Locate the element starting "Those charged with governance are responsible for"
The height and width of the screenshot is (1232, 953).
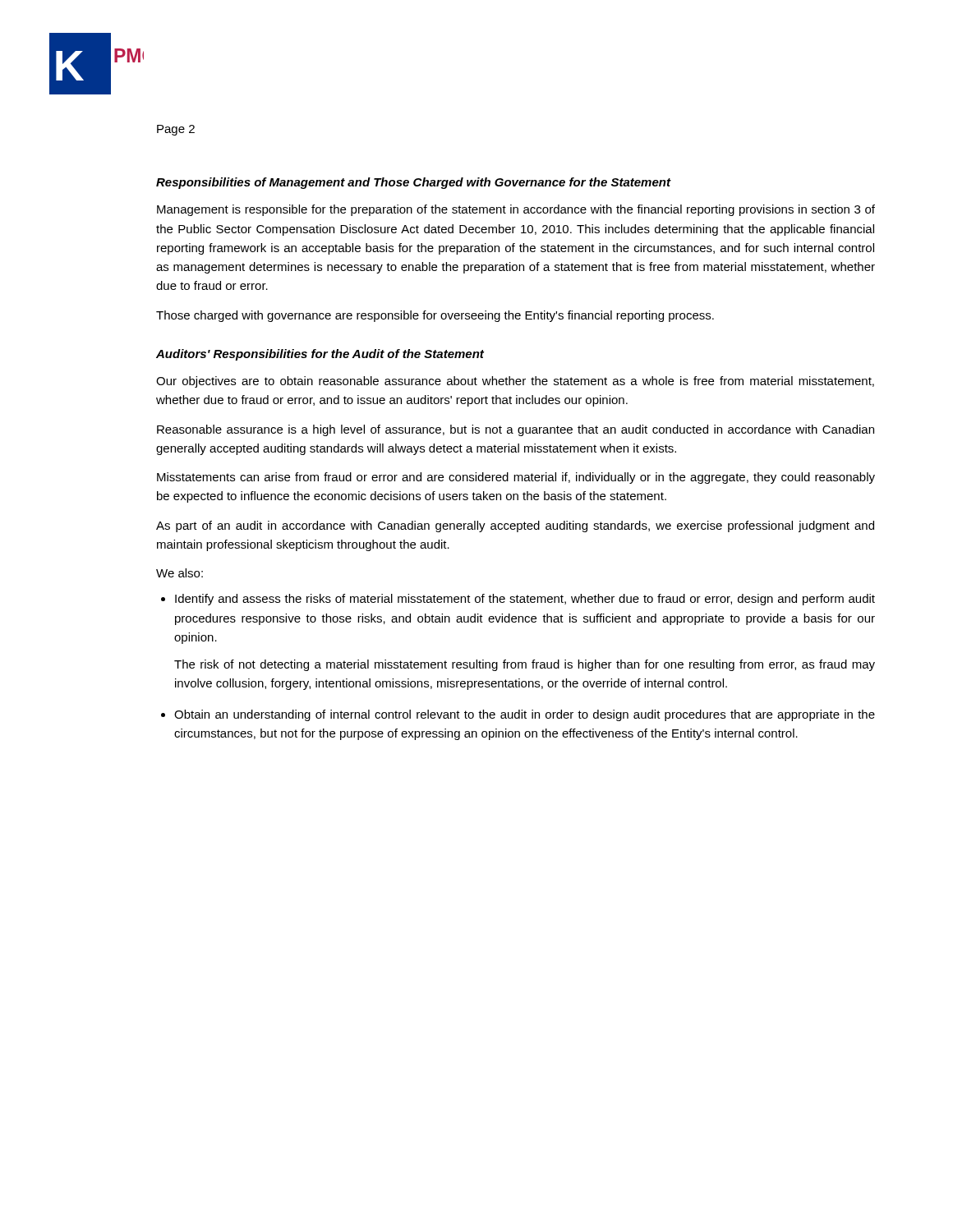435,315
